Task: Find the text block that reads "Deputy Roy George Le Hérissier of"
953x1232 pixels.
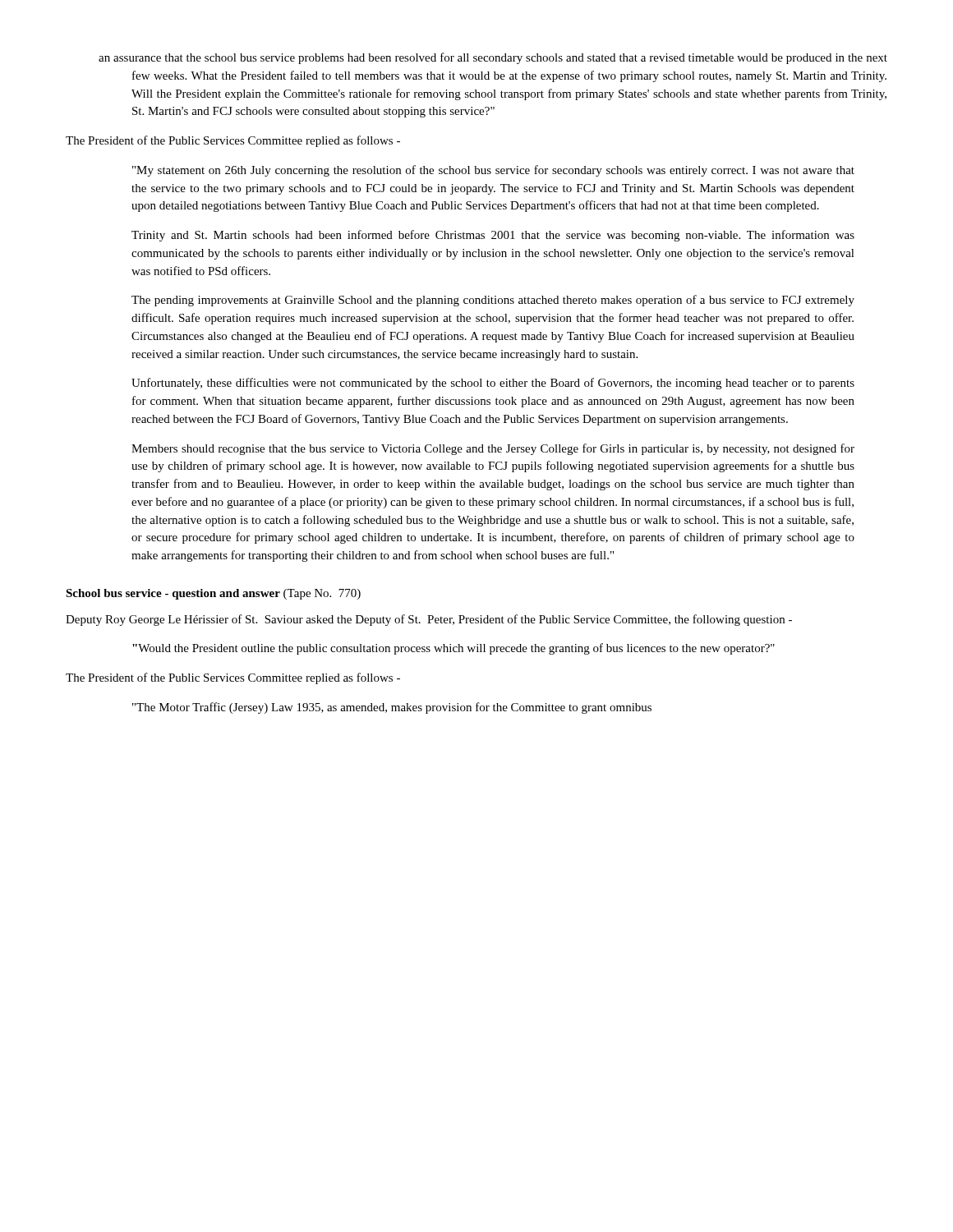Action: point(429,619)
